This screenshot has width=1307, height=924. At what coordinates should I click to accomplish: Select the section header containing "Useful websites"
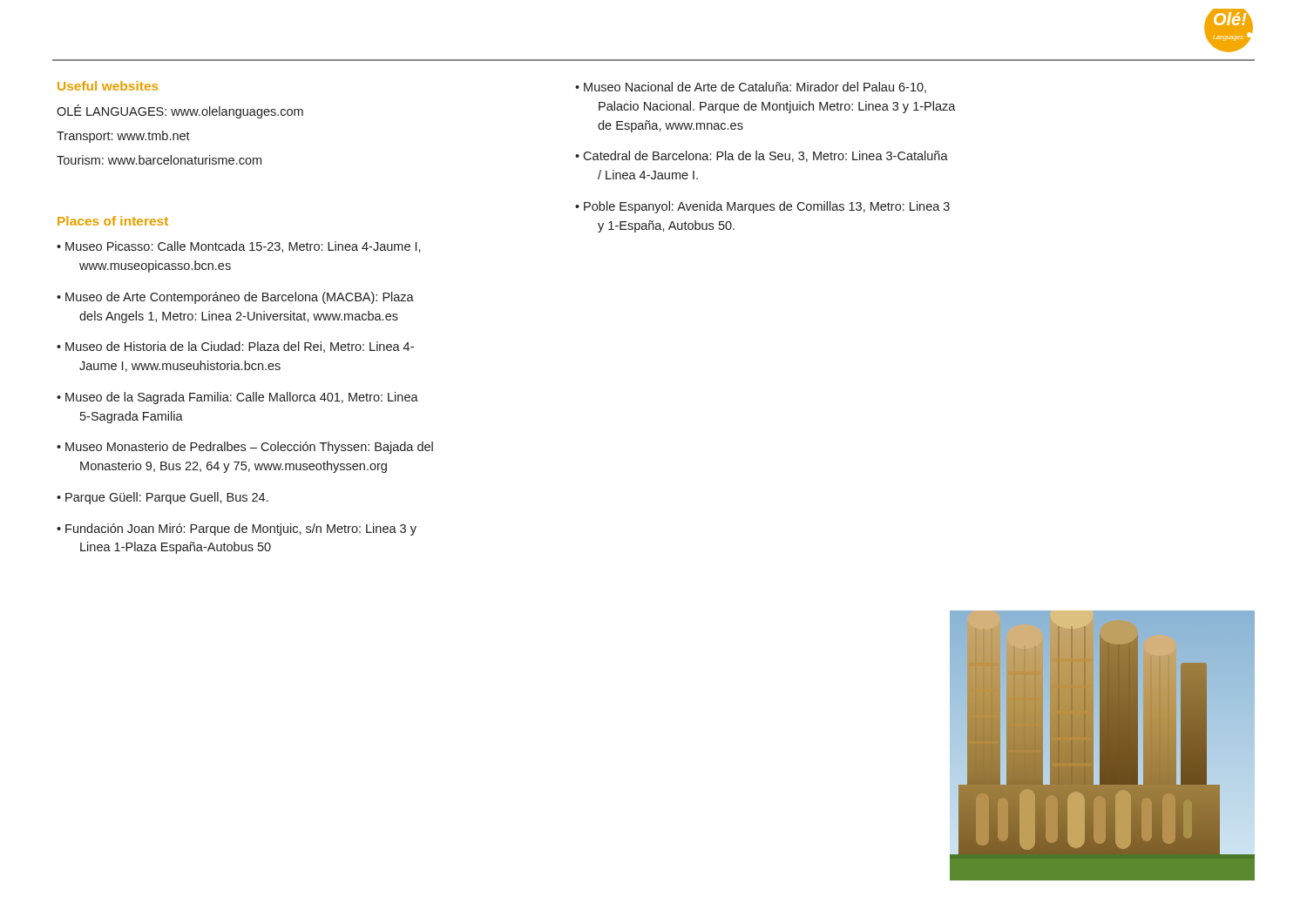coord(108,86)
